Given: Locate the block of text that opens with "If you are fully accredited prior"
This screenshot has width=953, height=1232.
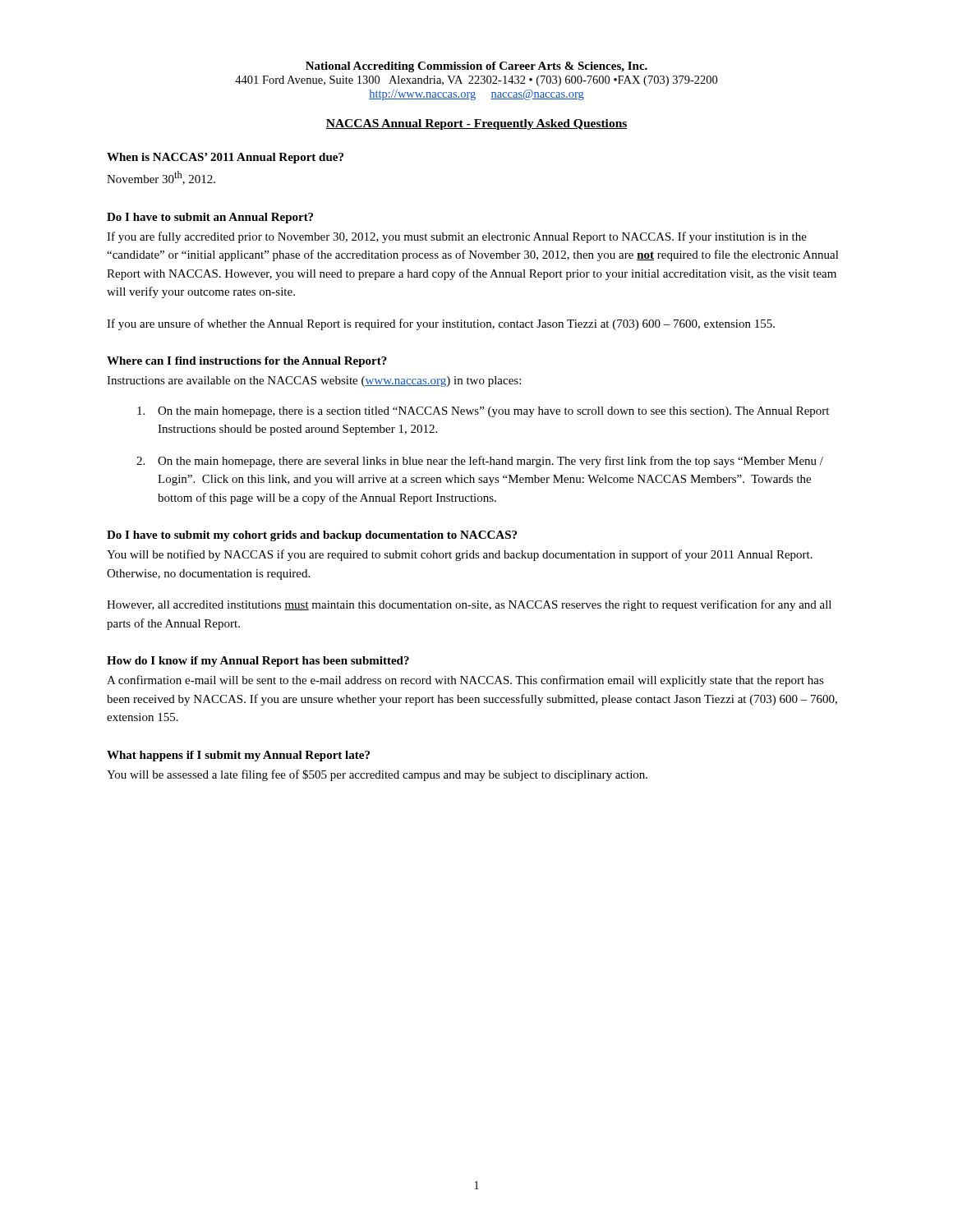Looking at the screenshot, I should pyautogui.click(x=473, y=264).
